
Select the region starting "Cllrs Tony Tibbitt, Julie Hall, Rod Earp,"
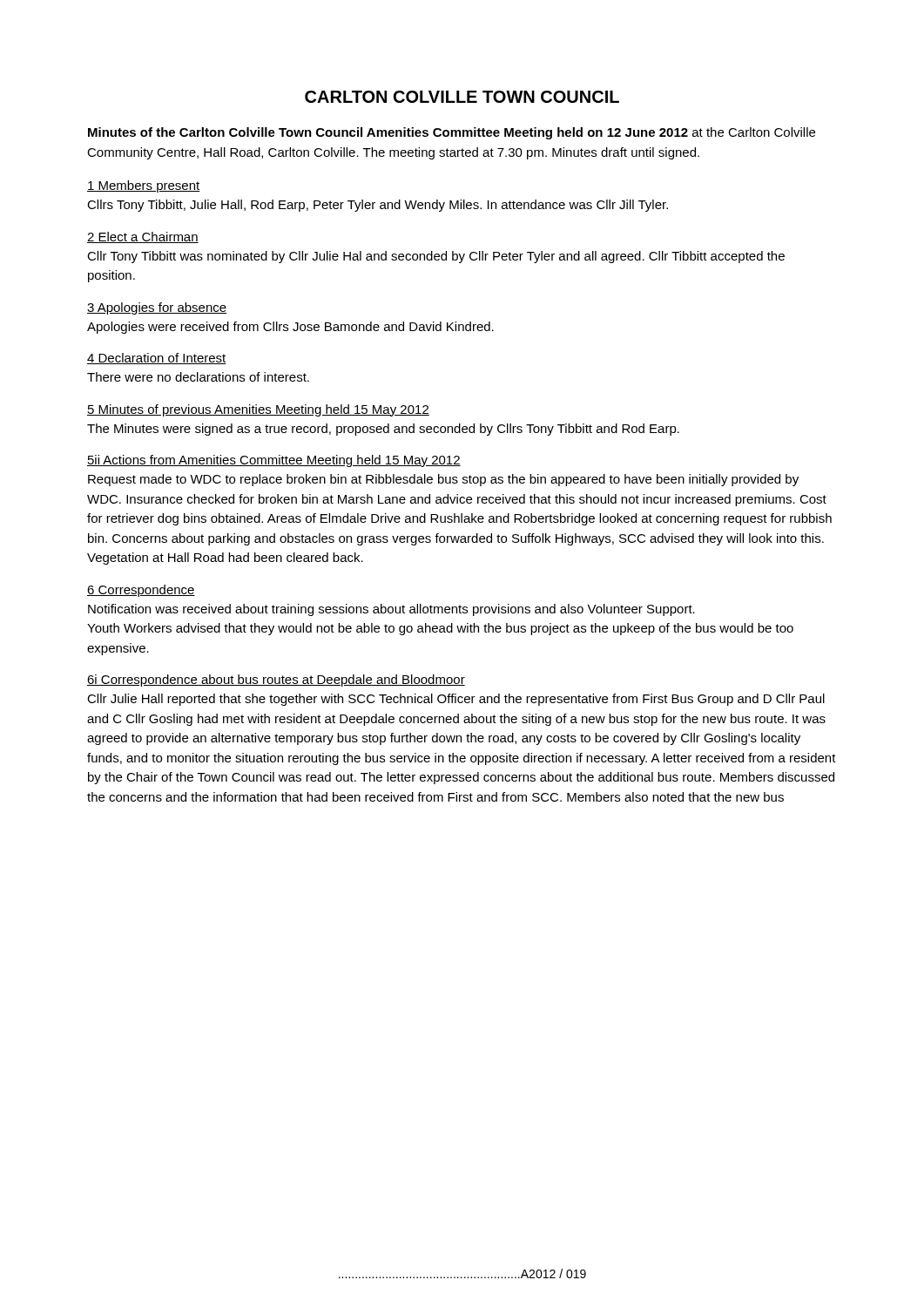pyautogui.click(x=378, y=204)
